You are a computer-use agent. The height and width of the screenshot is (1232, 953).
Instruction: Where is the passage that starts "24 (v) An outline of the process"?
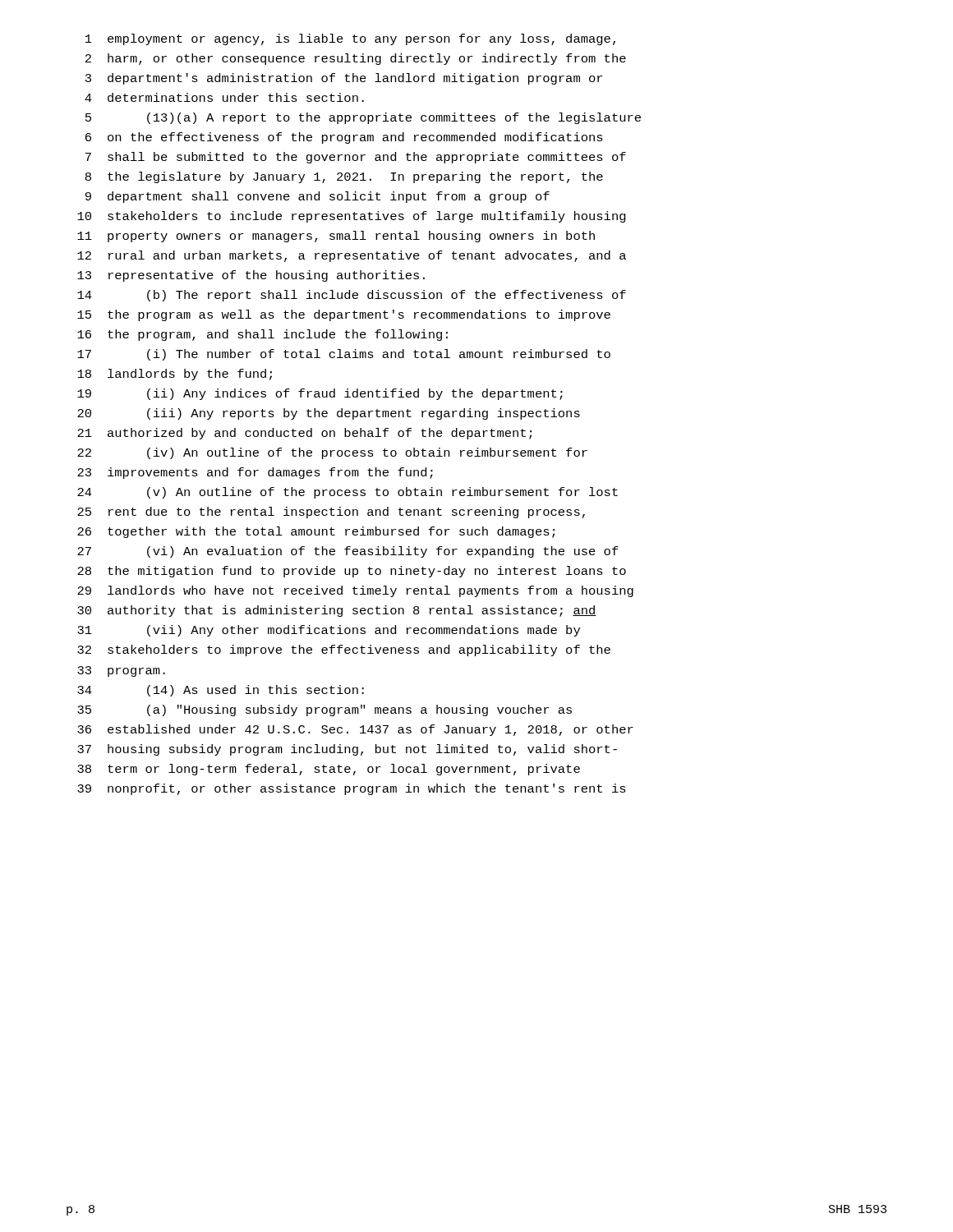coord(476,513)
